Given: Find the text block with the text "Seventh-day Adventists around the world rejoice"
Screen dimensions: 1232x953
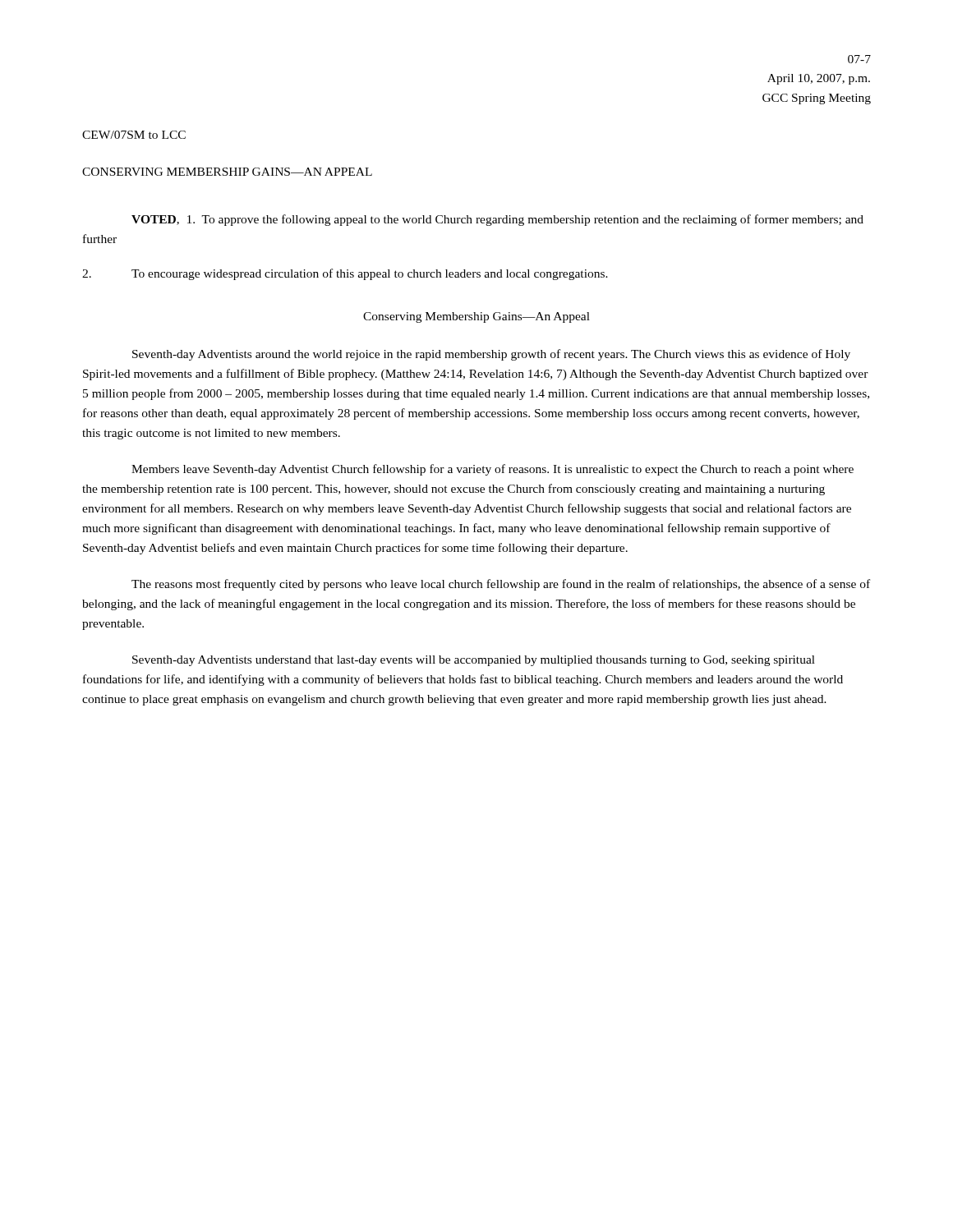Looking at the screenshot, I should (476, 393).
